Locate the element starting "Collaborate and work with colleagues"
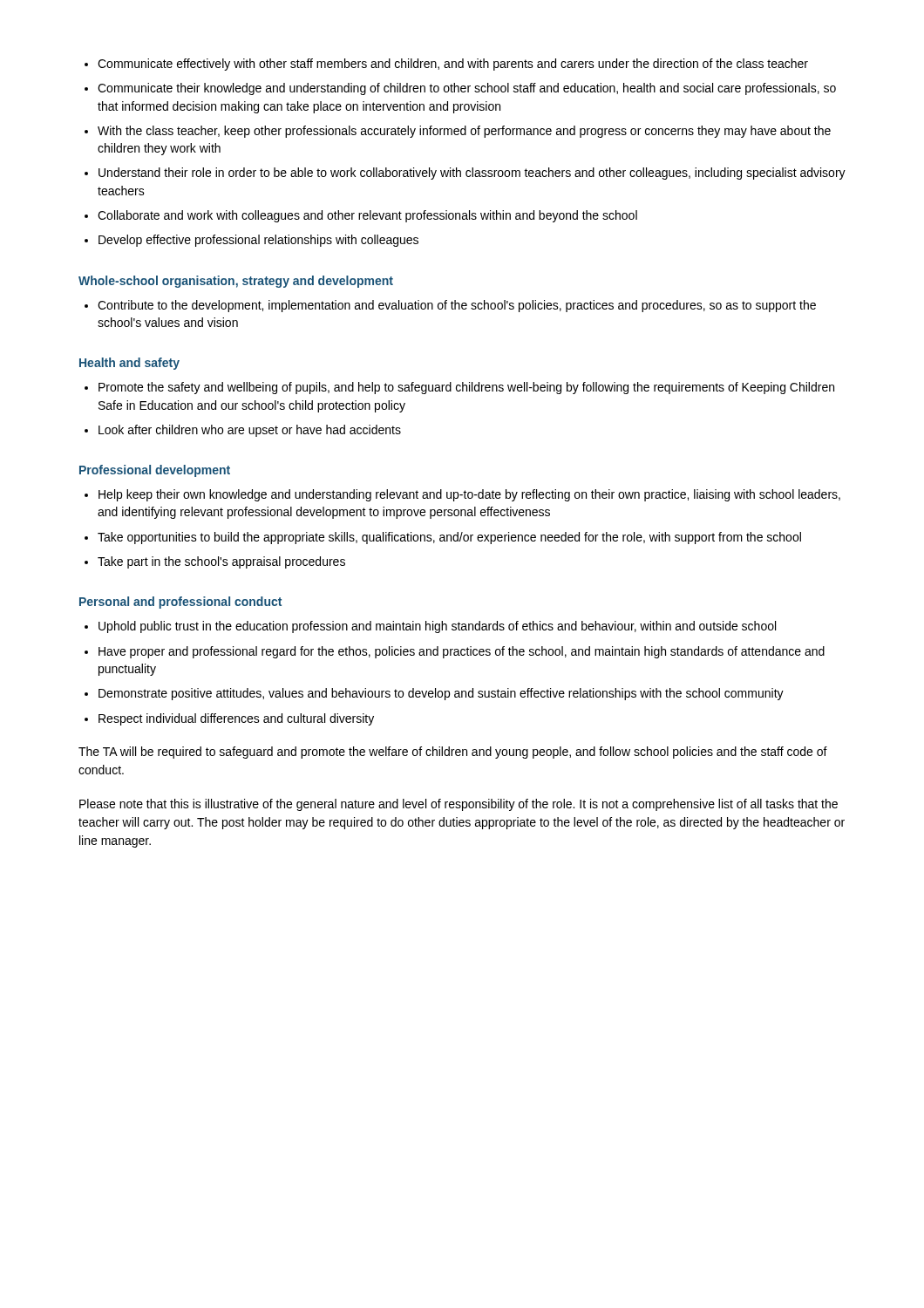The image size is (924, 1308). click(x=368, y=215)
